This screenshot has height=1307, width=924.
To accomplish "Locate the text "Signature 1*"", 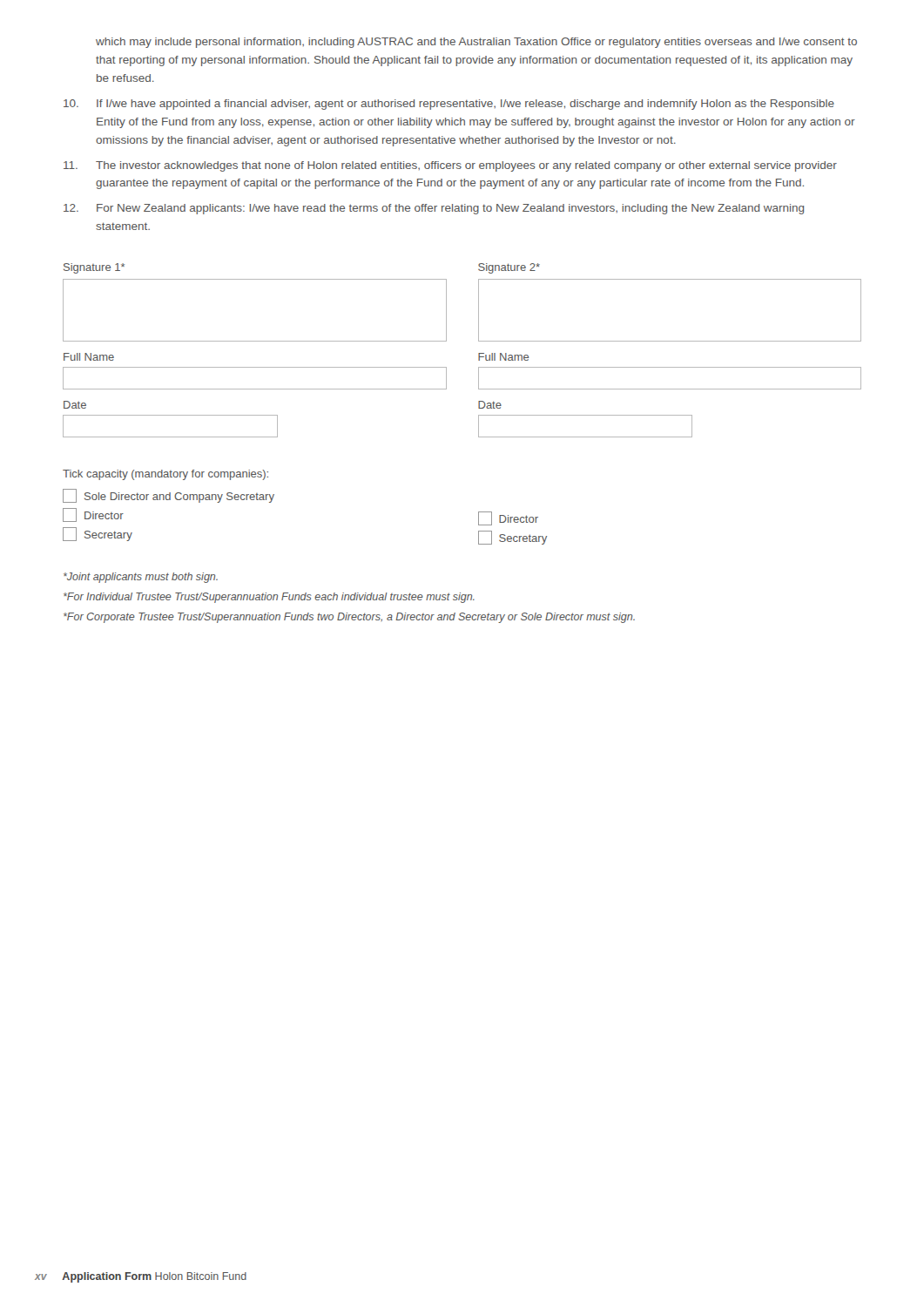I will (x=94, y=267).
